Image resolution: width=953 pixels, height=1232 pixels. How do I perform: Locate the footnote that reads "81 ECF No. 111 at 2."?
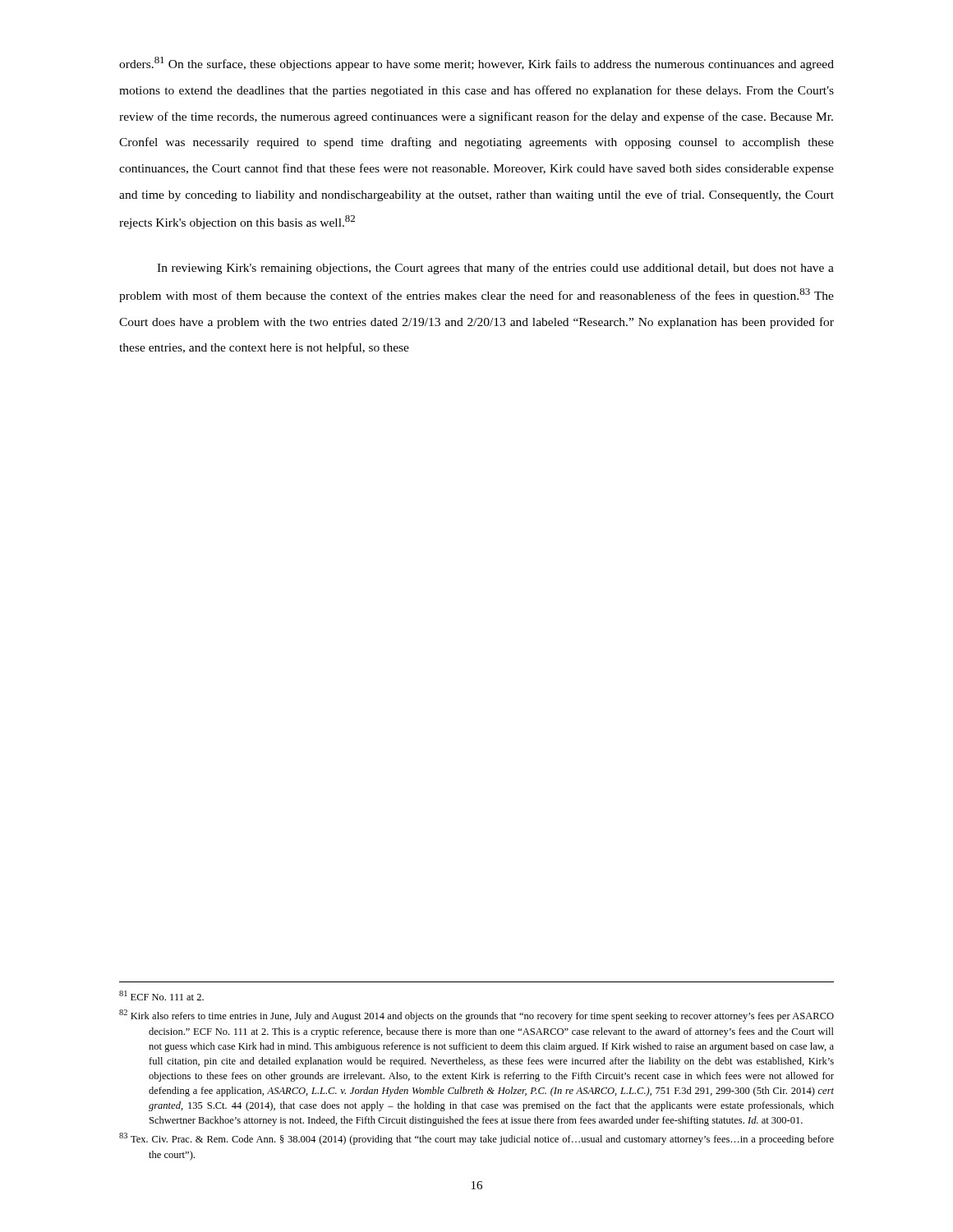click(476, 1075)
